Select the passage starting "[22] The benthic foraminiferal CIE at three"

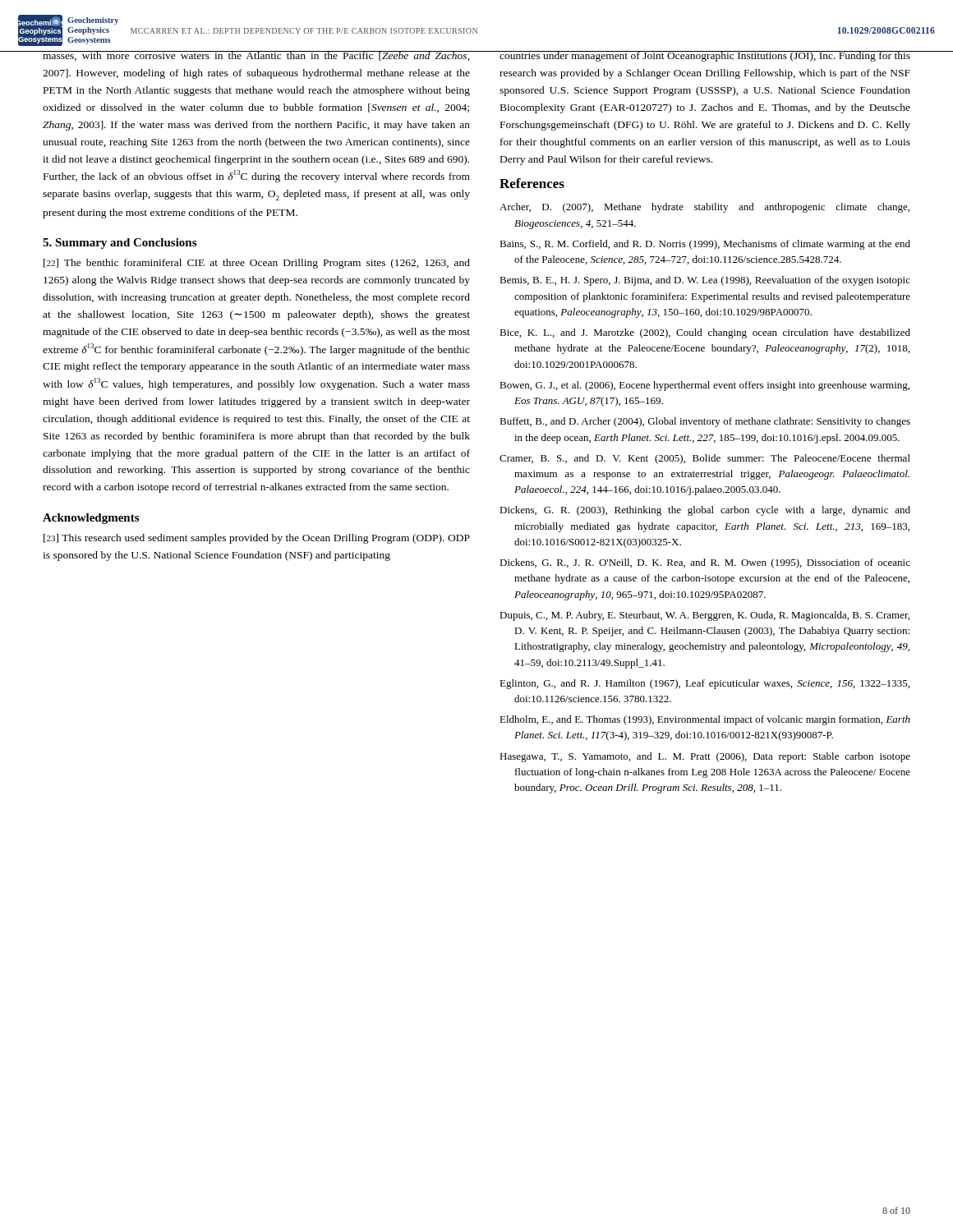pos(256,376)
